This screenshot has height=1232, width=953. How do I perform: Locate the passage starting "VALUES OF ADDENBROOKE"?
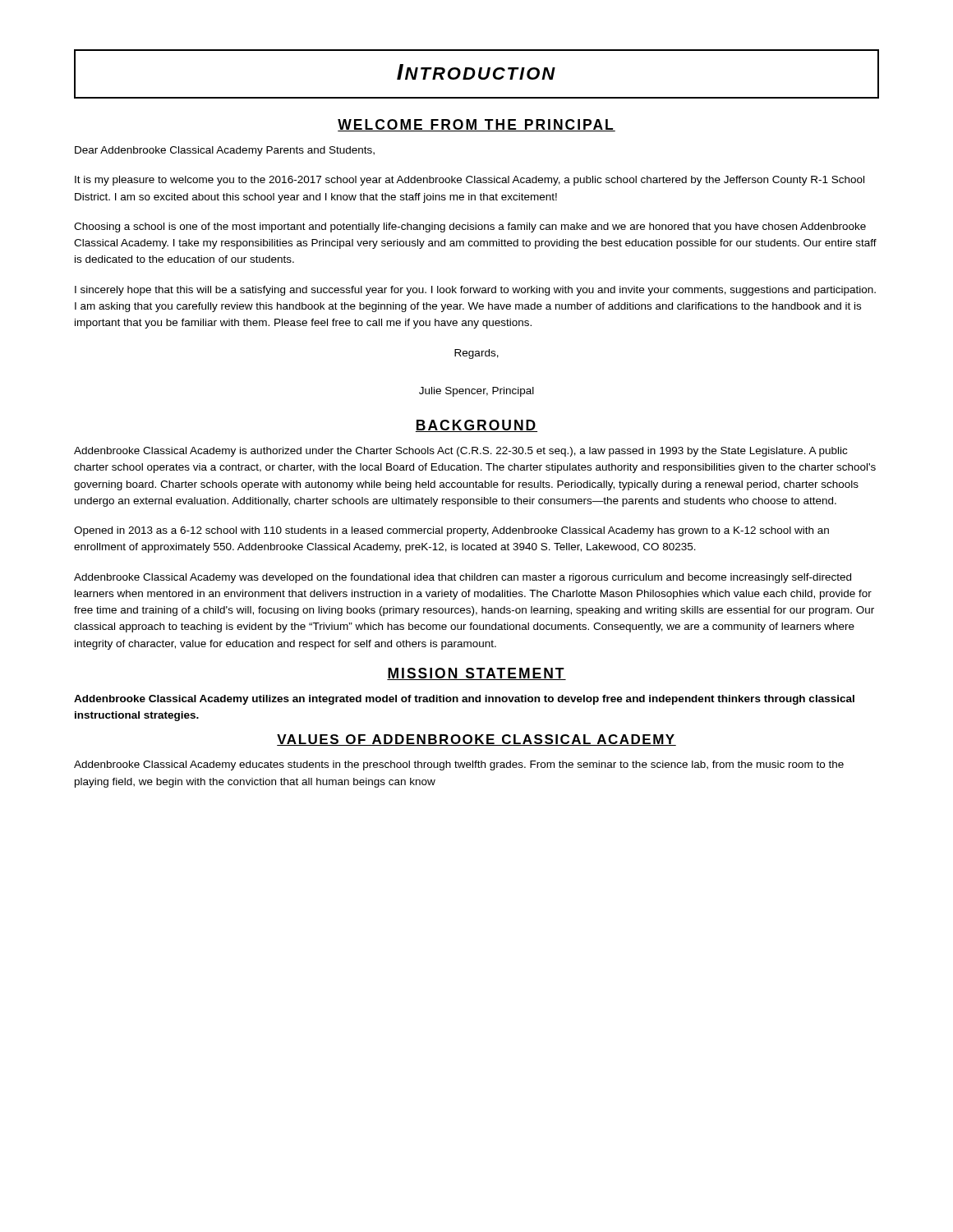(476, 740)
